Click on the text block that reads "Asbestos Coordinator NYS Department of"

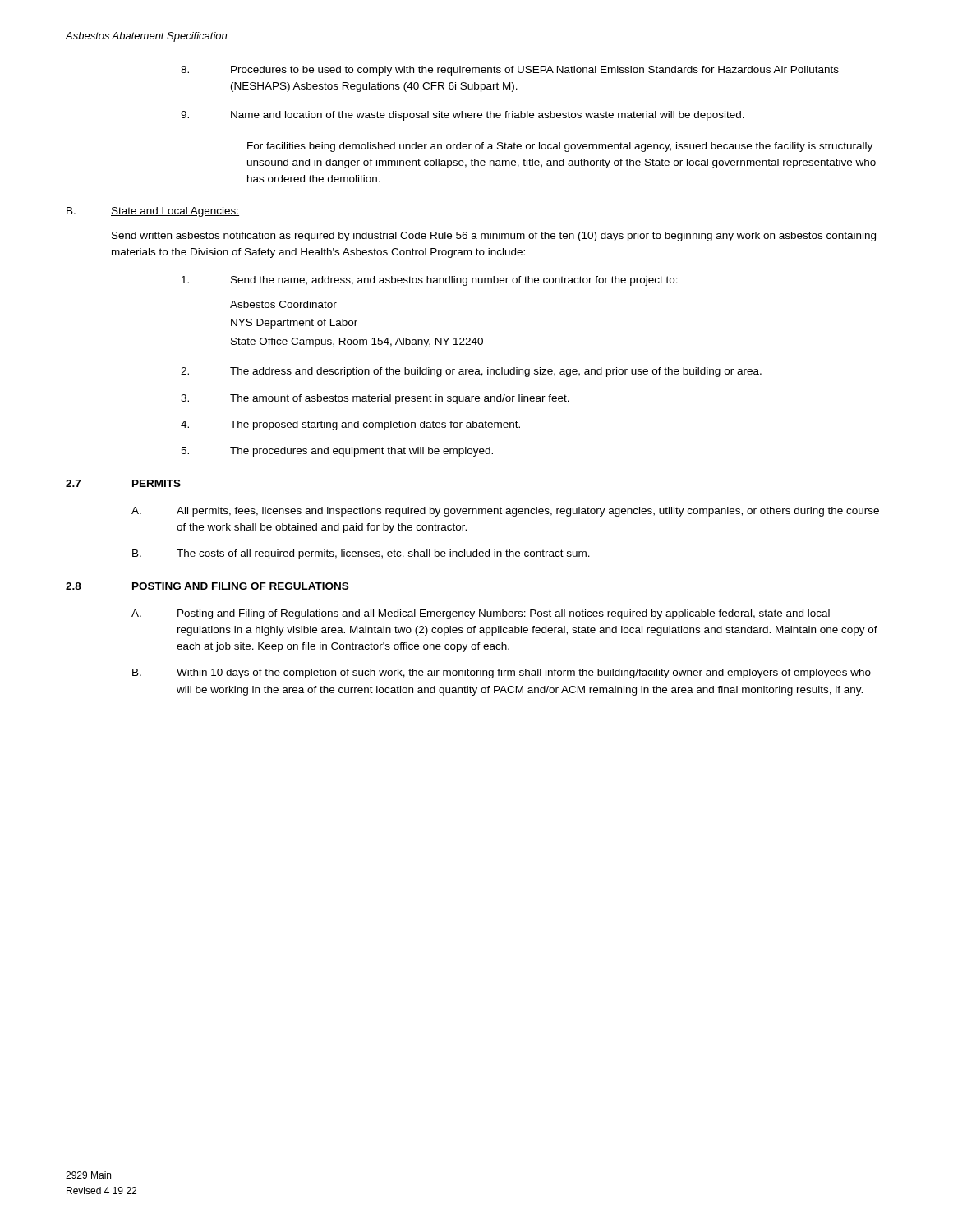[357, 323]
